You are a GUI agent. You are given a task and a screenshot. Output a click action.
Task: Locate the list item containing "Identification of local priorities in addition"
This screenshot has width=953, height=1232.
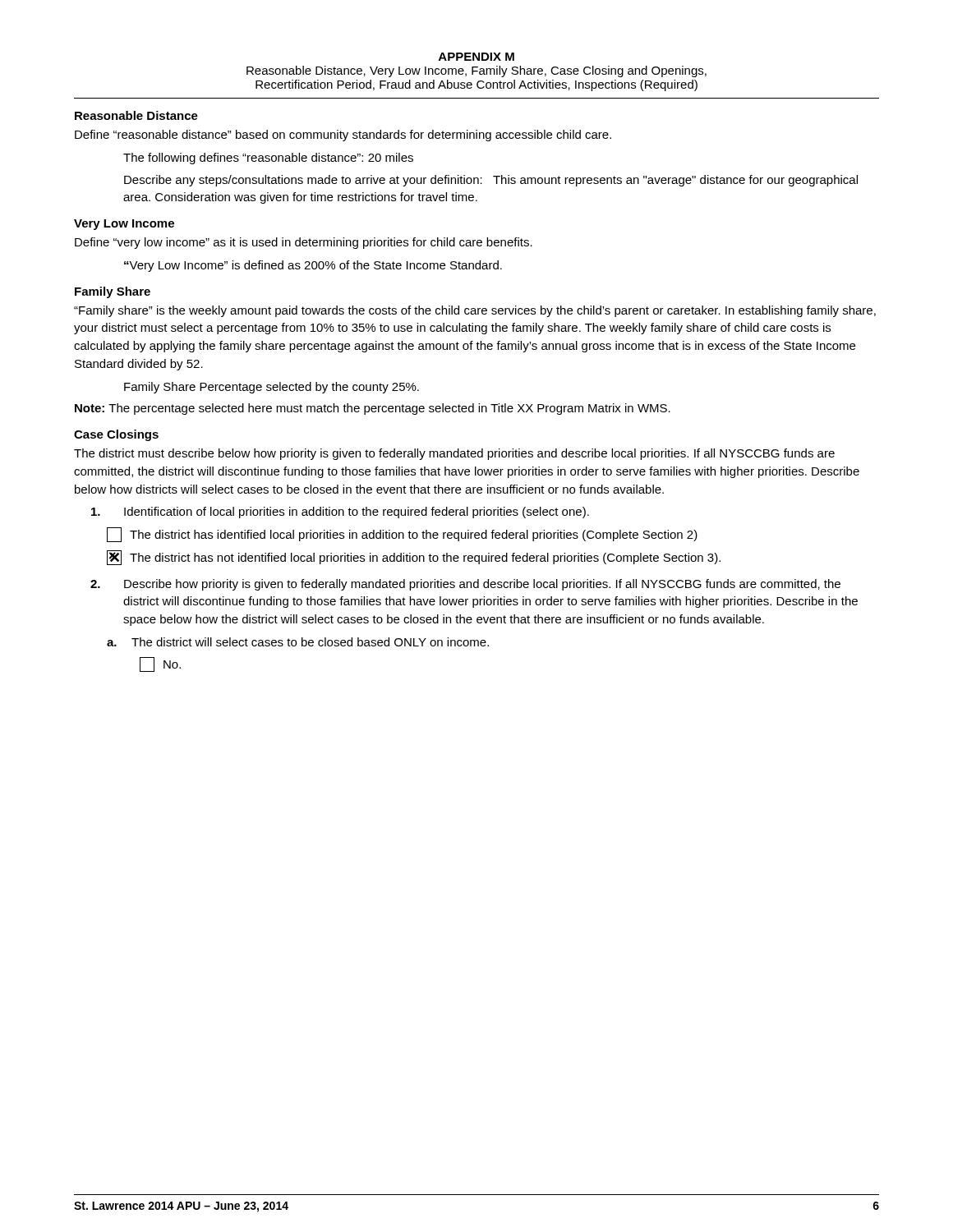(485, 512)
